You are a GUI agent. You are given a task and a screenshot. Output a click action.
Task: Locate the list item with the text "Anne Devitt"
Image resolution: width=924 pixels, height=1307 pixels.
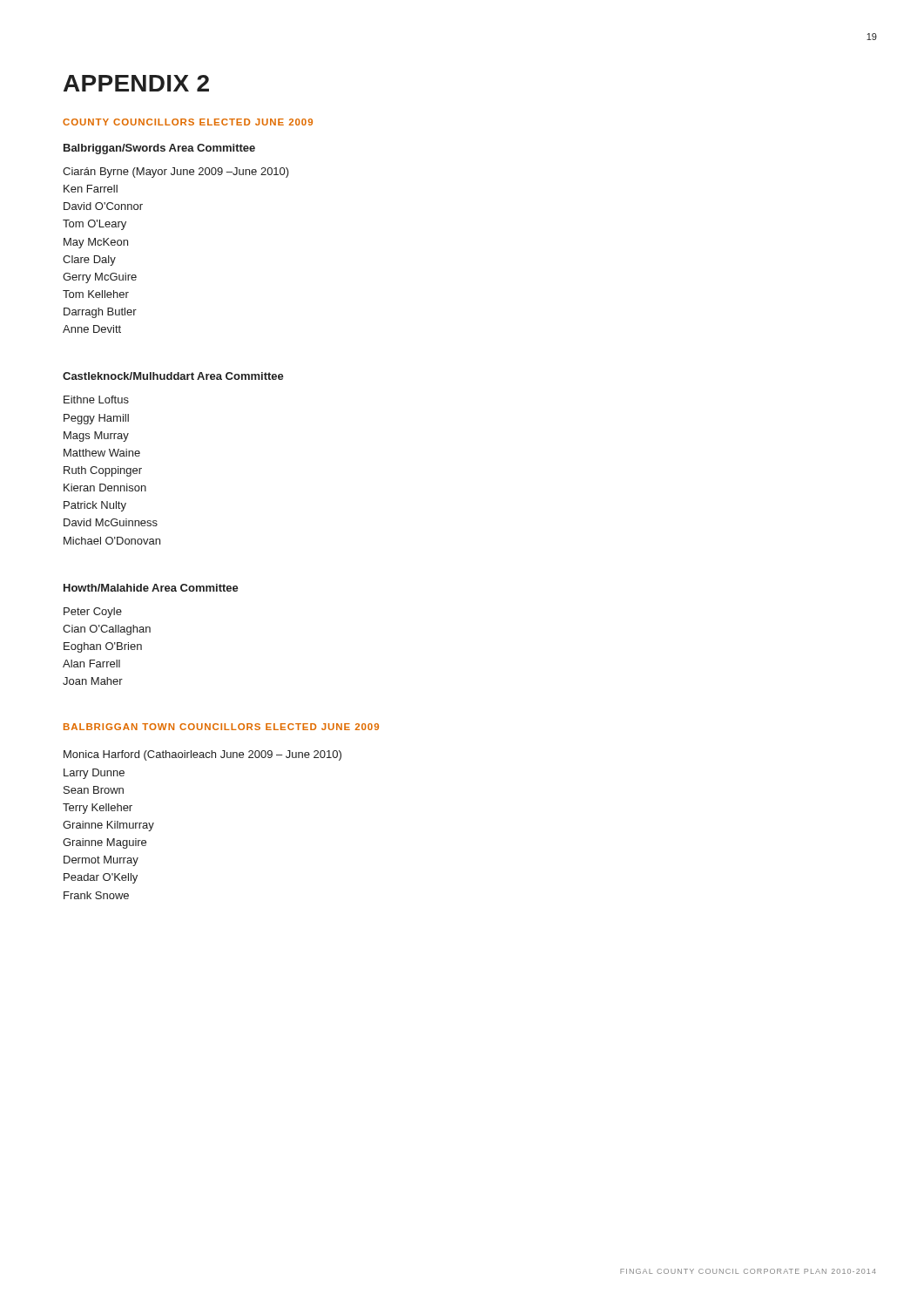92,329
